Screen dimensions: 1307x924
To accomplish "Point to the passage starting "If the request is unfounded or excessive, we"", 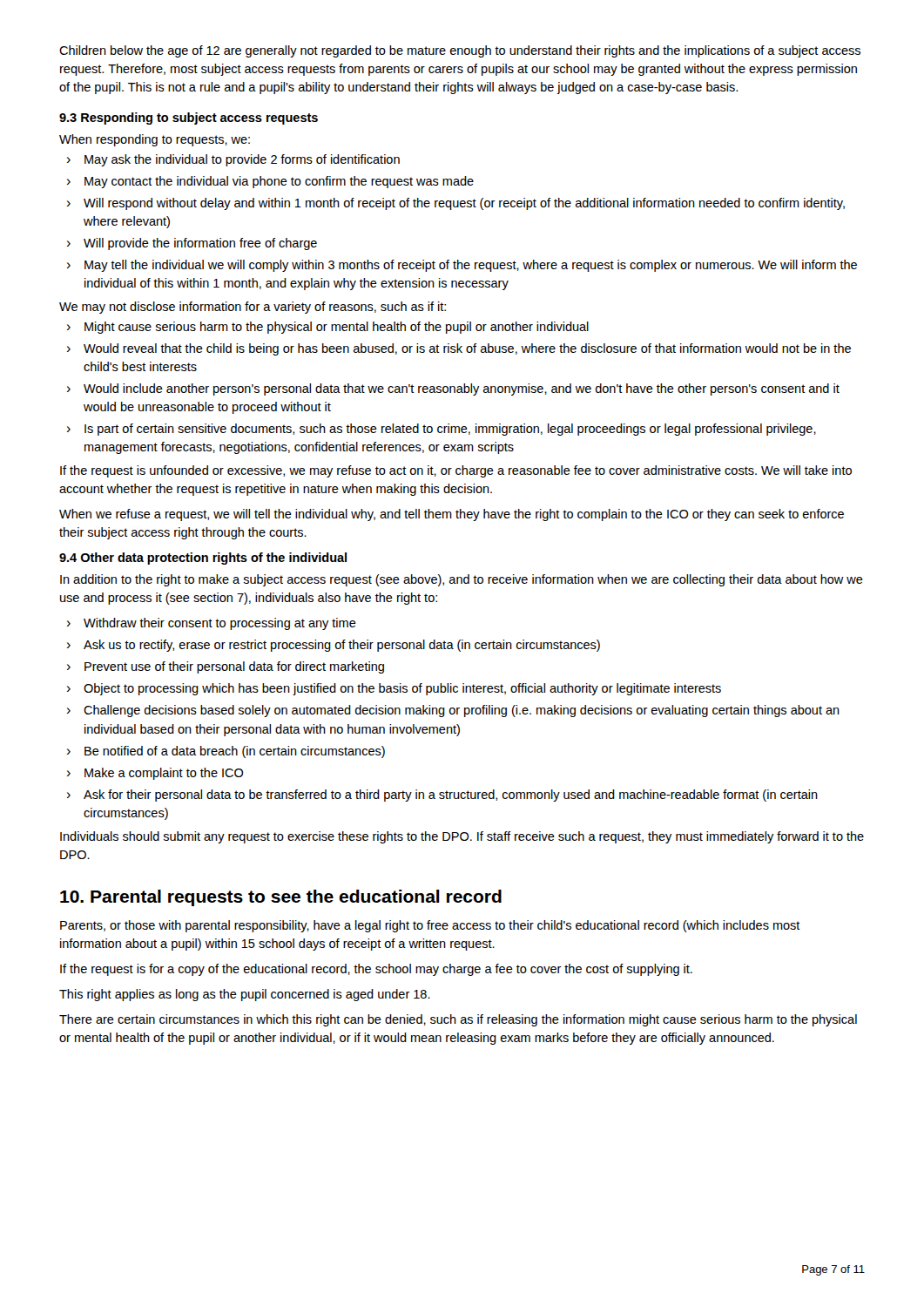I will tap(462, 480).
